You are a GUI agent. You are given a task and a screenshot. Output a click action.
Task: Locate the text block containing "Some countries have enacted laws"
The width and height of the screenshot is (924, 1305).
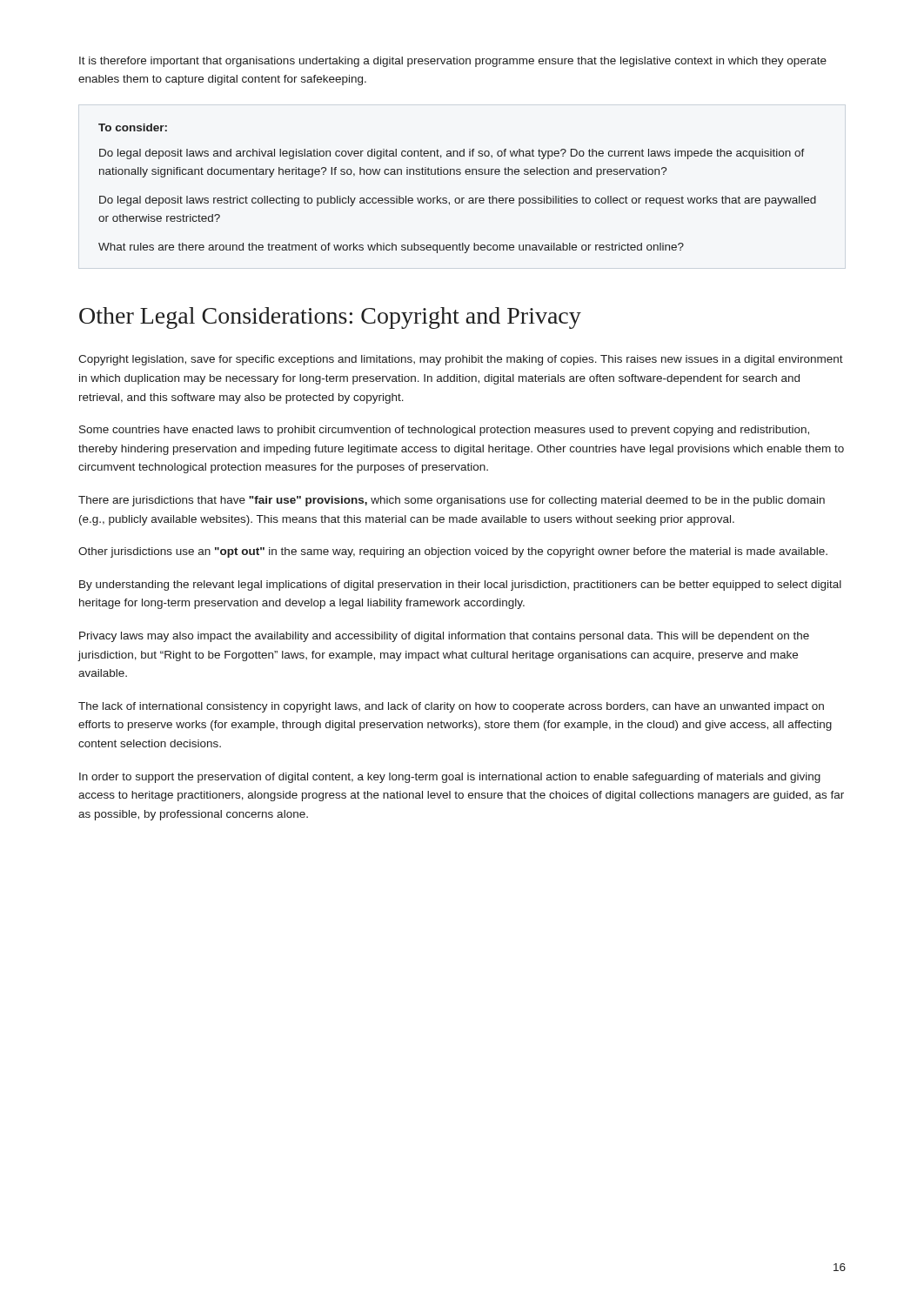click(x=461, y=448)
